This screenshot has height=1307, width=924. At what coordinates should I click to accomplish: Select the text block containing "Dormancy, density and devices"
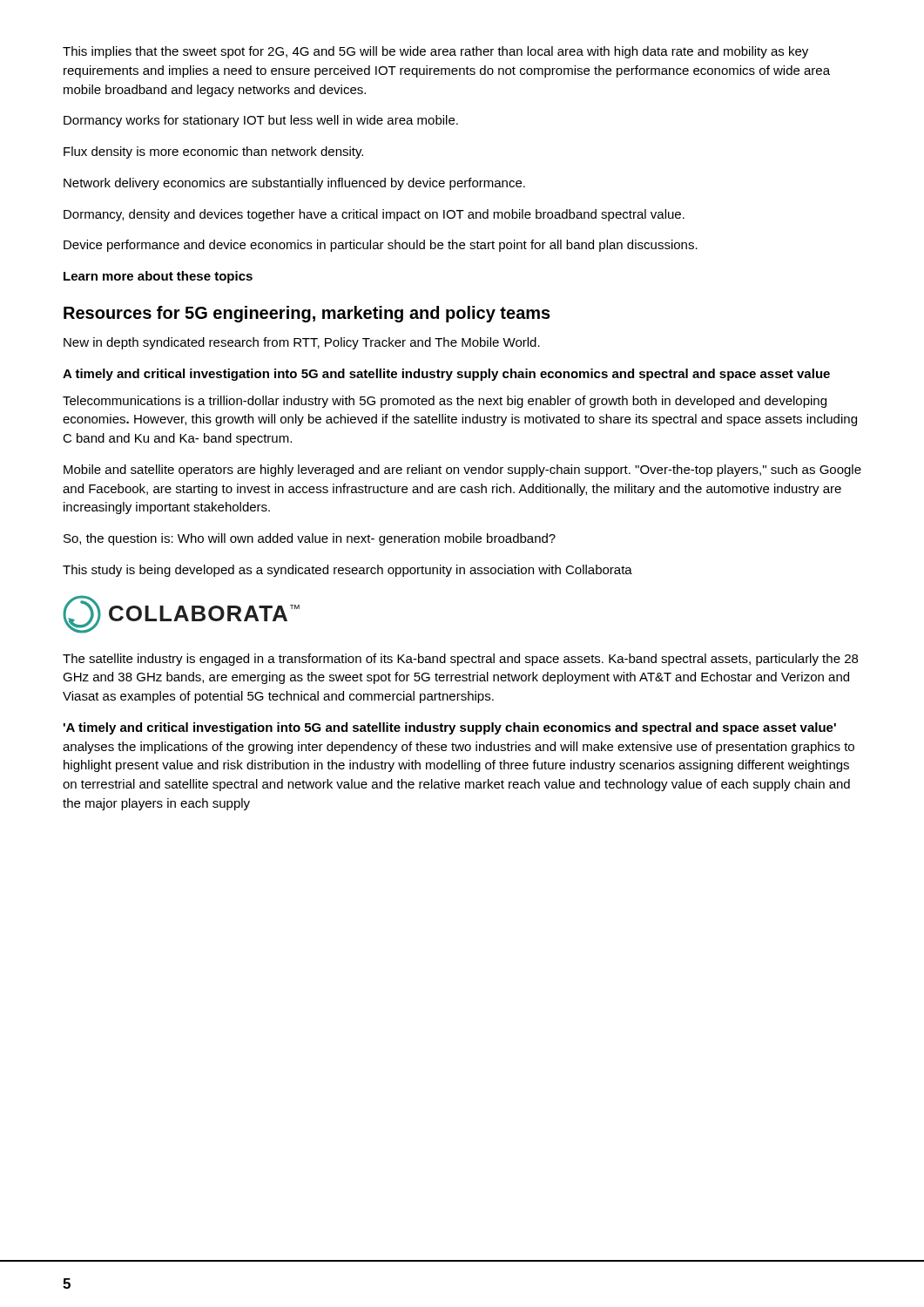click(x=462, y=214)
